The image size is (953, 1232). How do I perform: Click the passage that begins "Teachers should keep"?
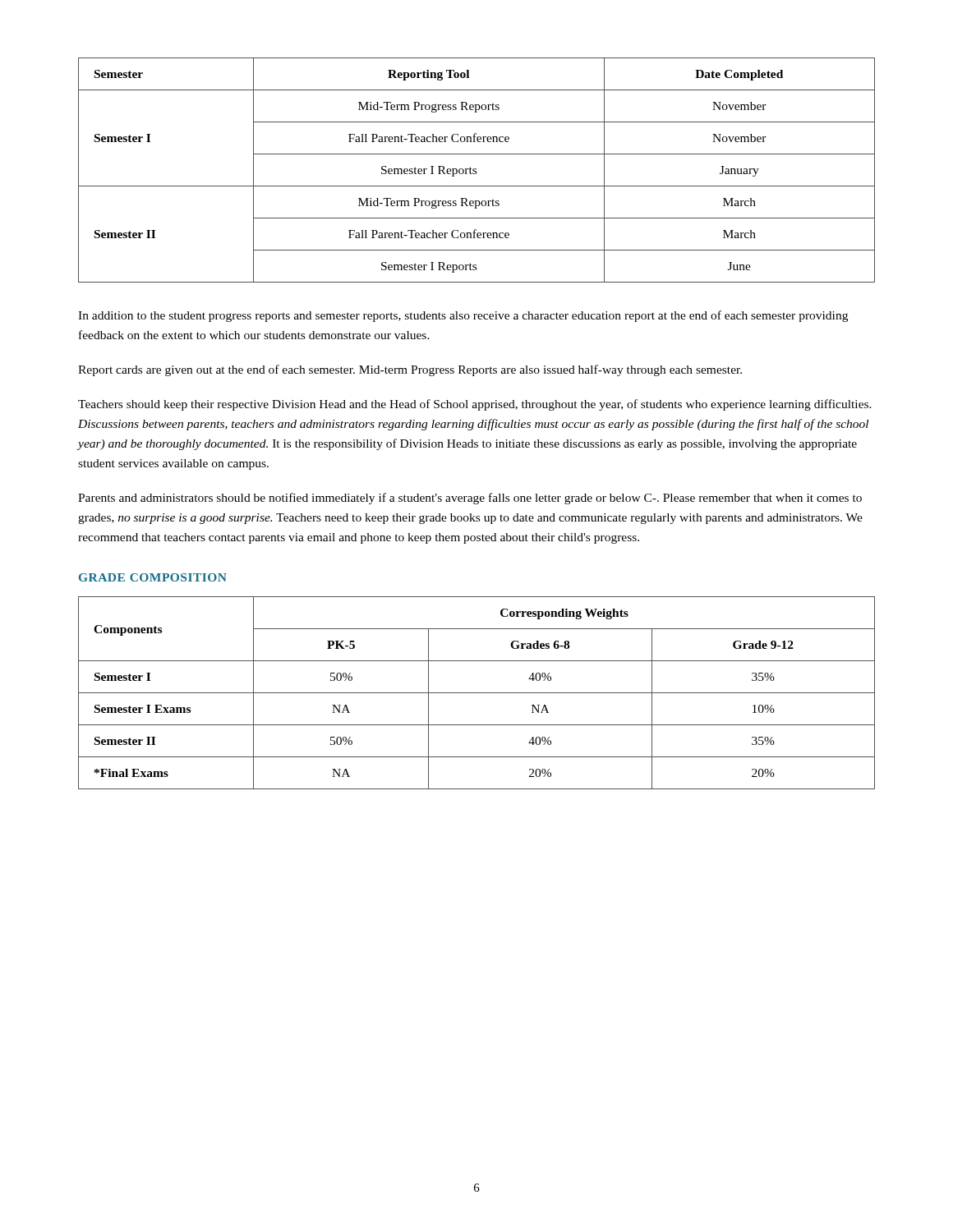coord(475,433)
